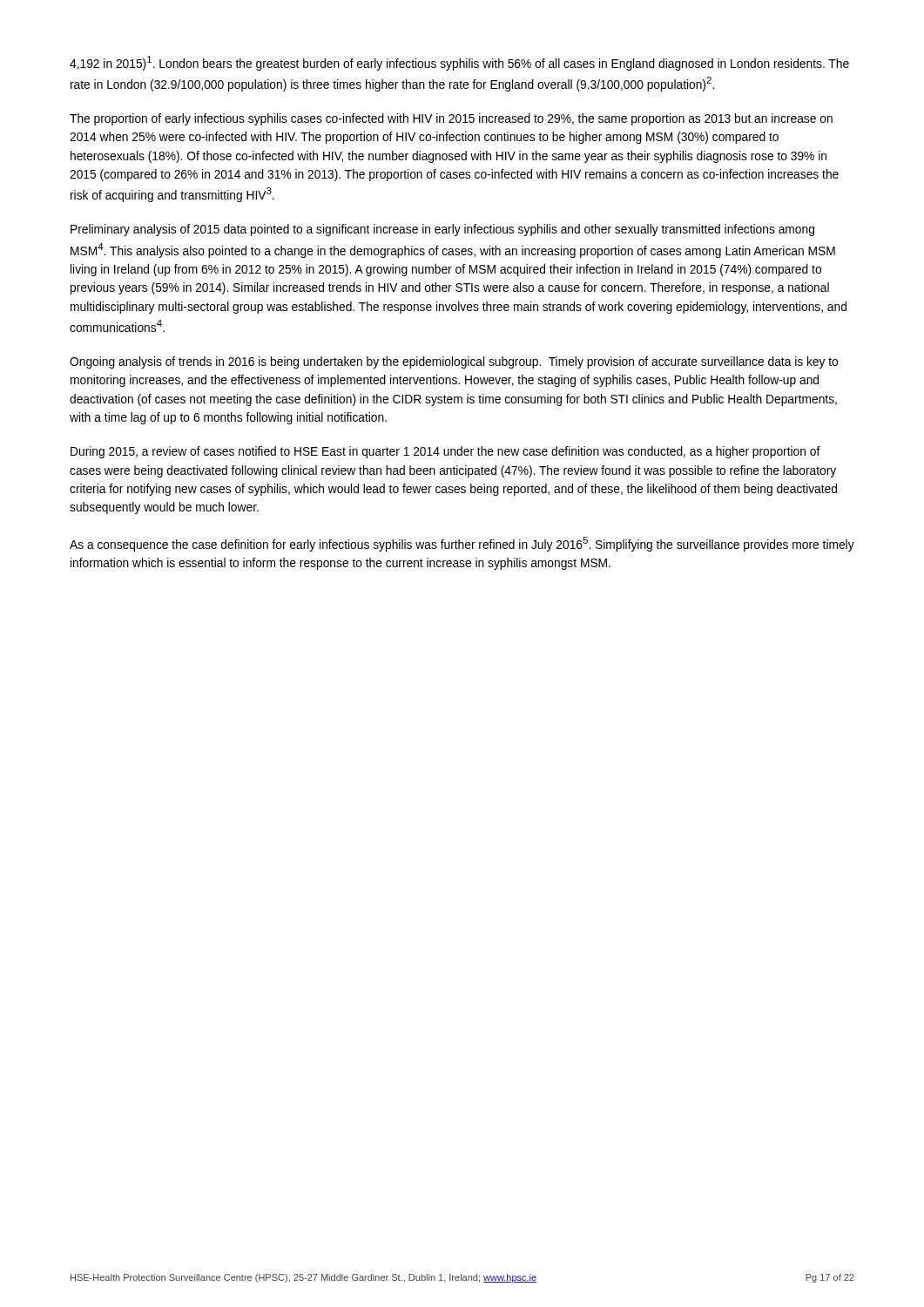Select the text block containing "As a consequence the case"
Viewport: 924px width, 1307px height.
(462, 552)
